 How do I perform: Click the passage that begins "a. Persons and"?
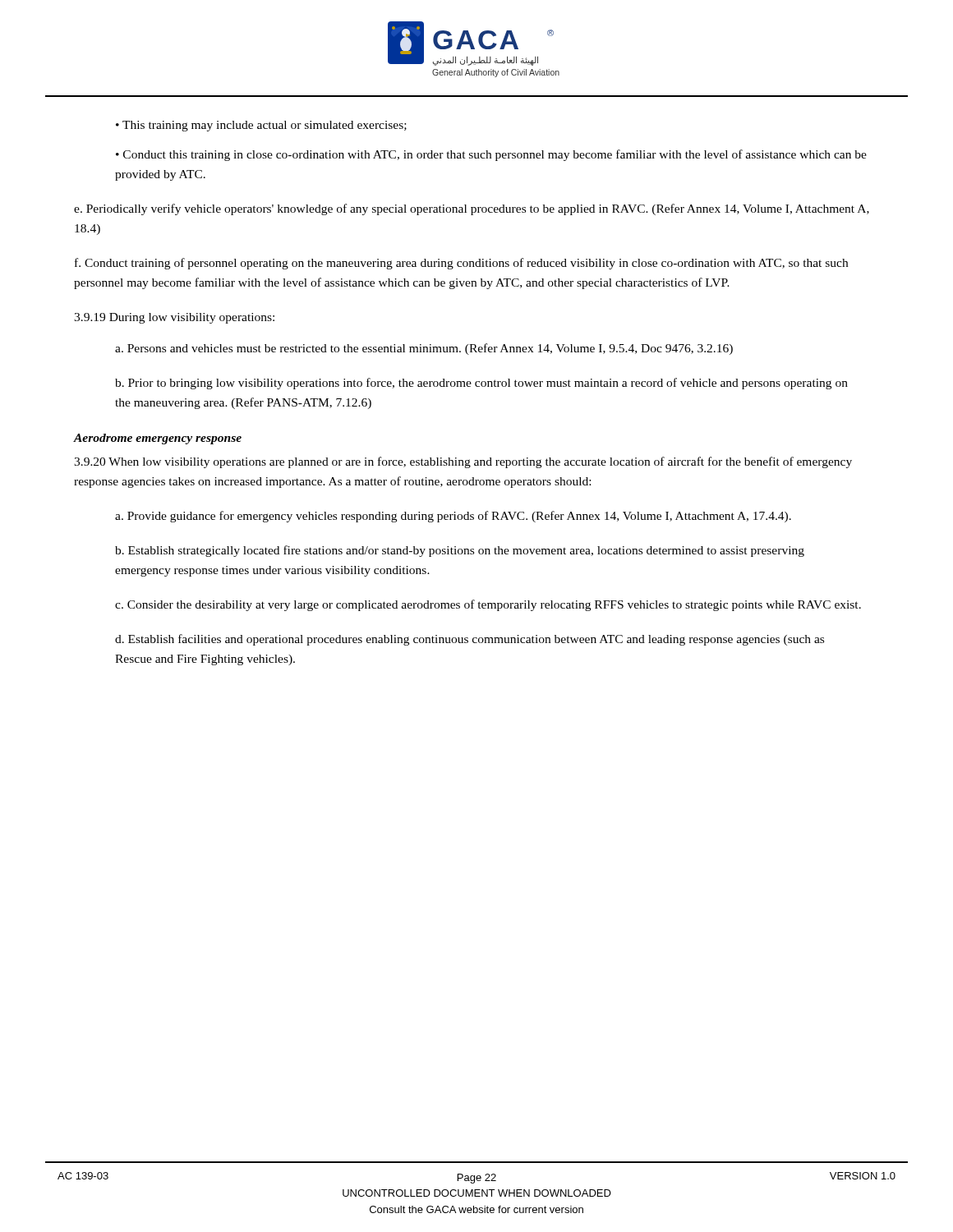pos(424,348)
